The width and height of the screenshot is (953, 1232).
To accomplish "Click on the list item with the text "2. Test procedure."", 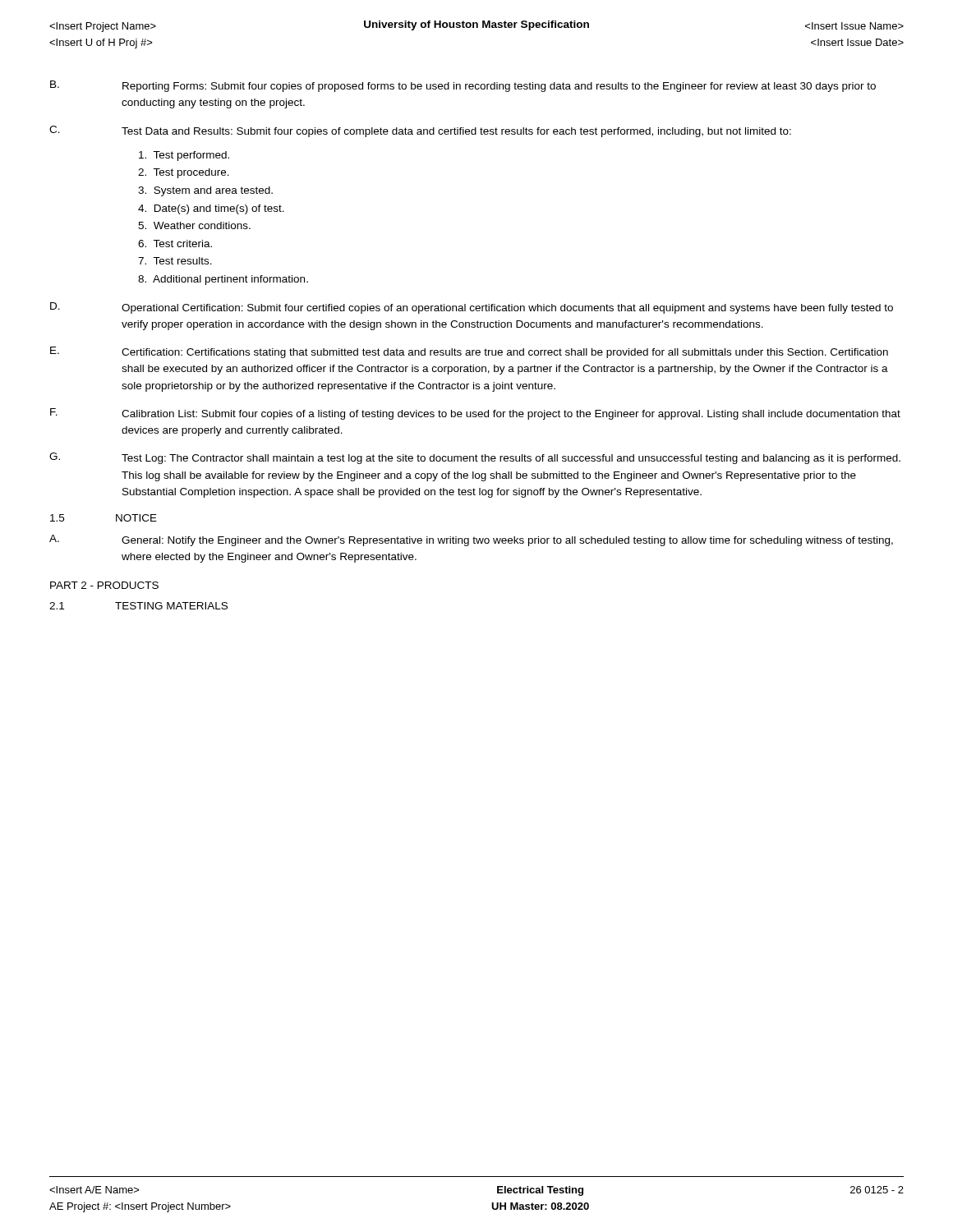I will click(184, 172).
